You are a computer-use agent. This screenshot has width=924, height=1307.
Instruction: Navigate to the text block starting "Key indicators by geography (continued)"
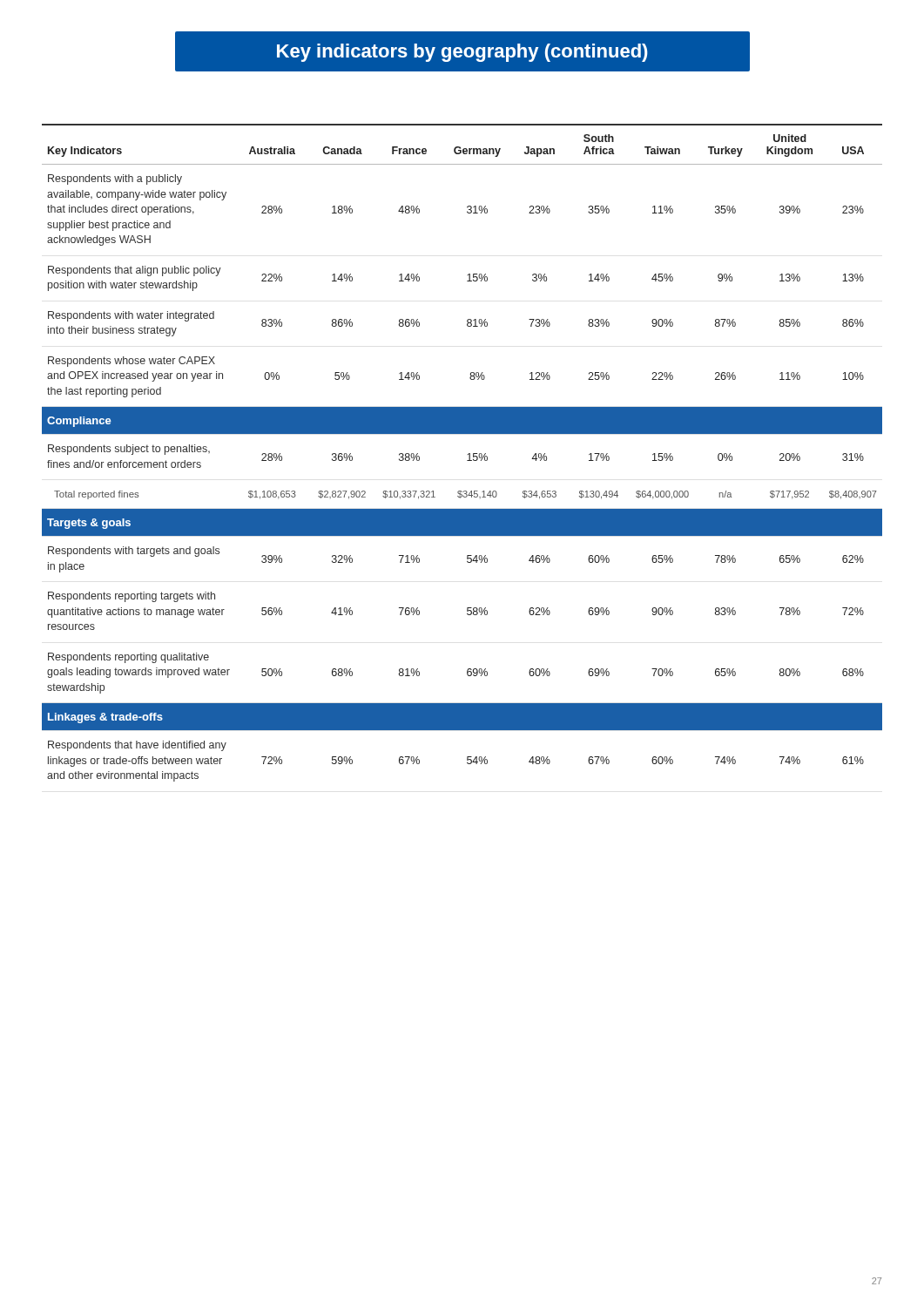(462, 51)
